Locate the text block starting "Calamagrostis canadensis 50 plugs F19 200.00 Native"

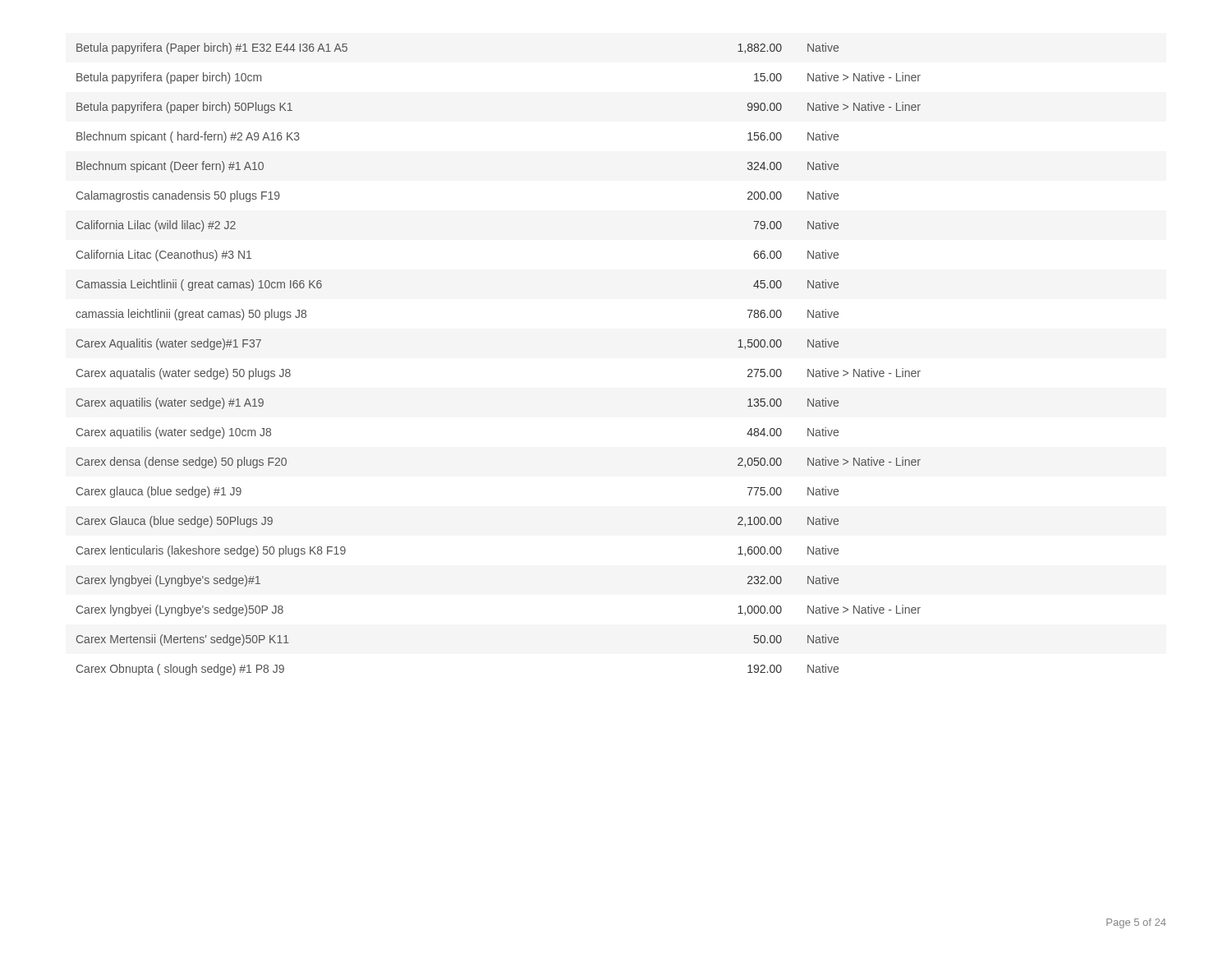(x=176, y=196)
